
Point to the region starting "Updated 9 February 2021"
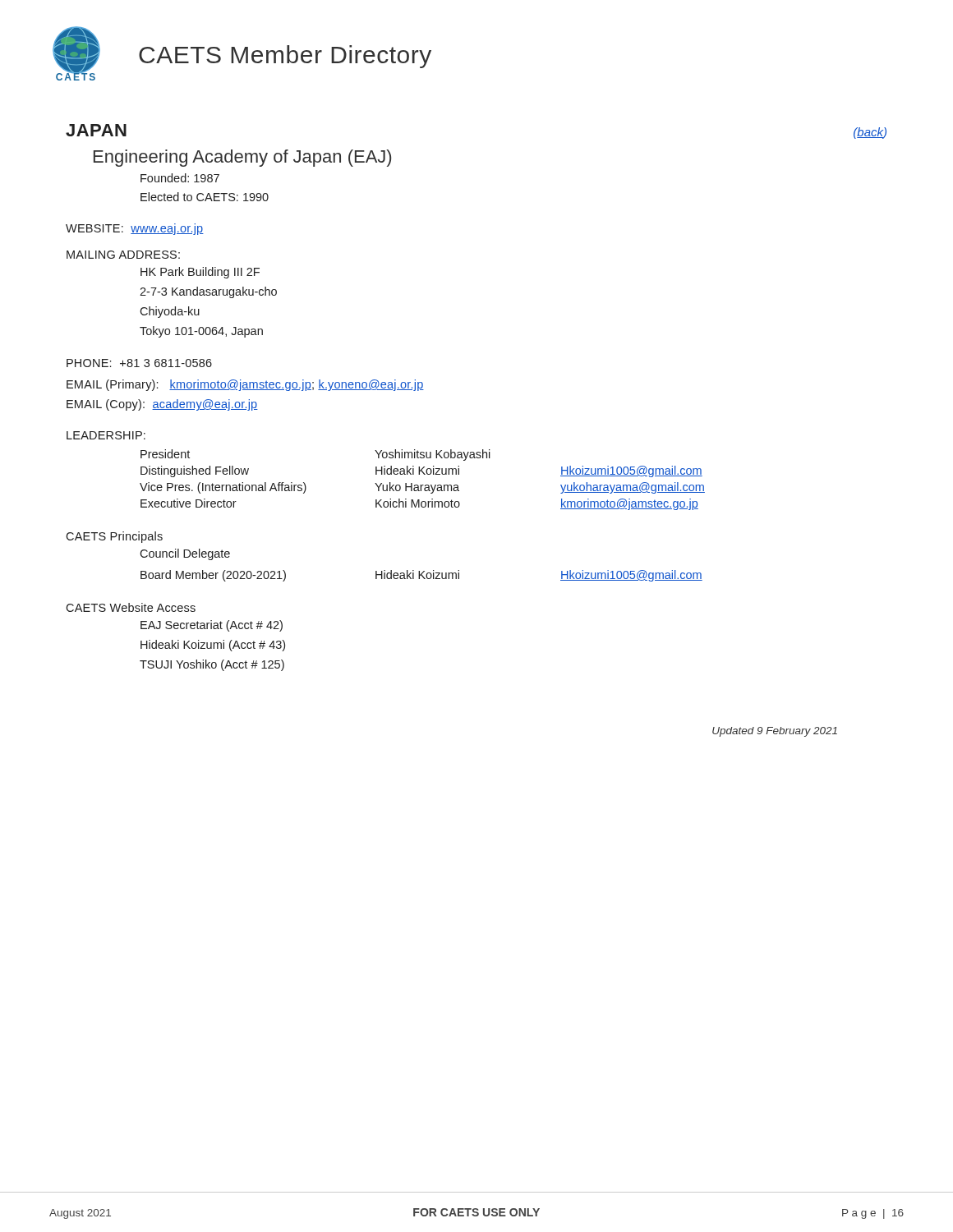775,730
